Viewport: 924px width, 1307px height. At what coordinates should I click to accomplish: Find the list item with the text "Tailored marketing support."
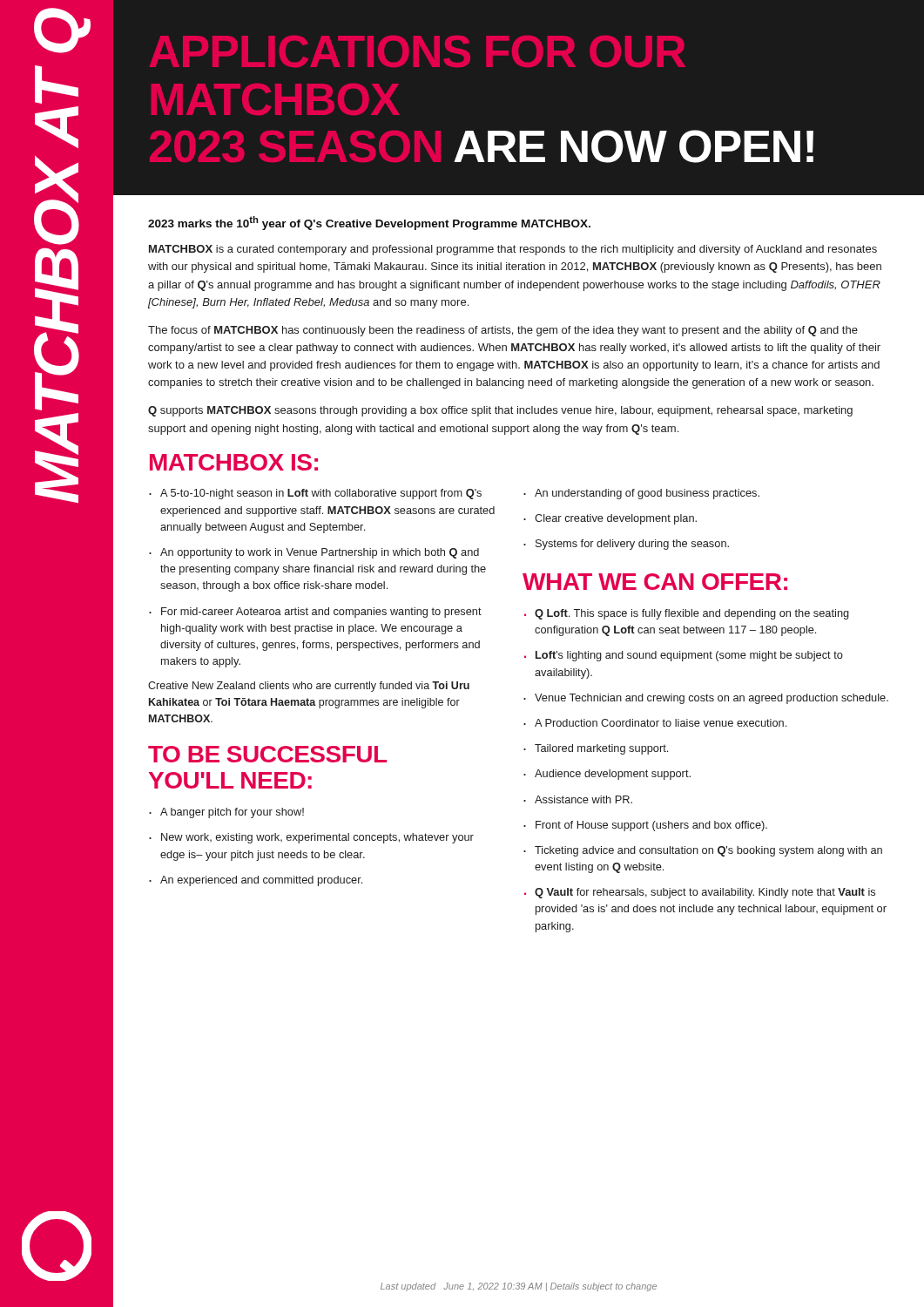pos(602,748)
